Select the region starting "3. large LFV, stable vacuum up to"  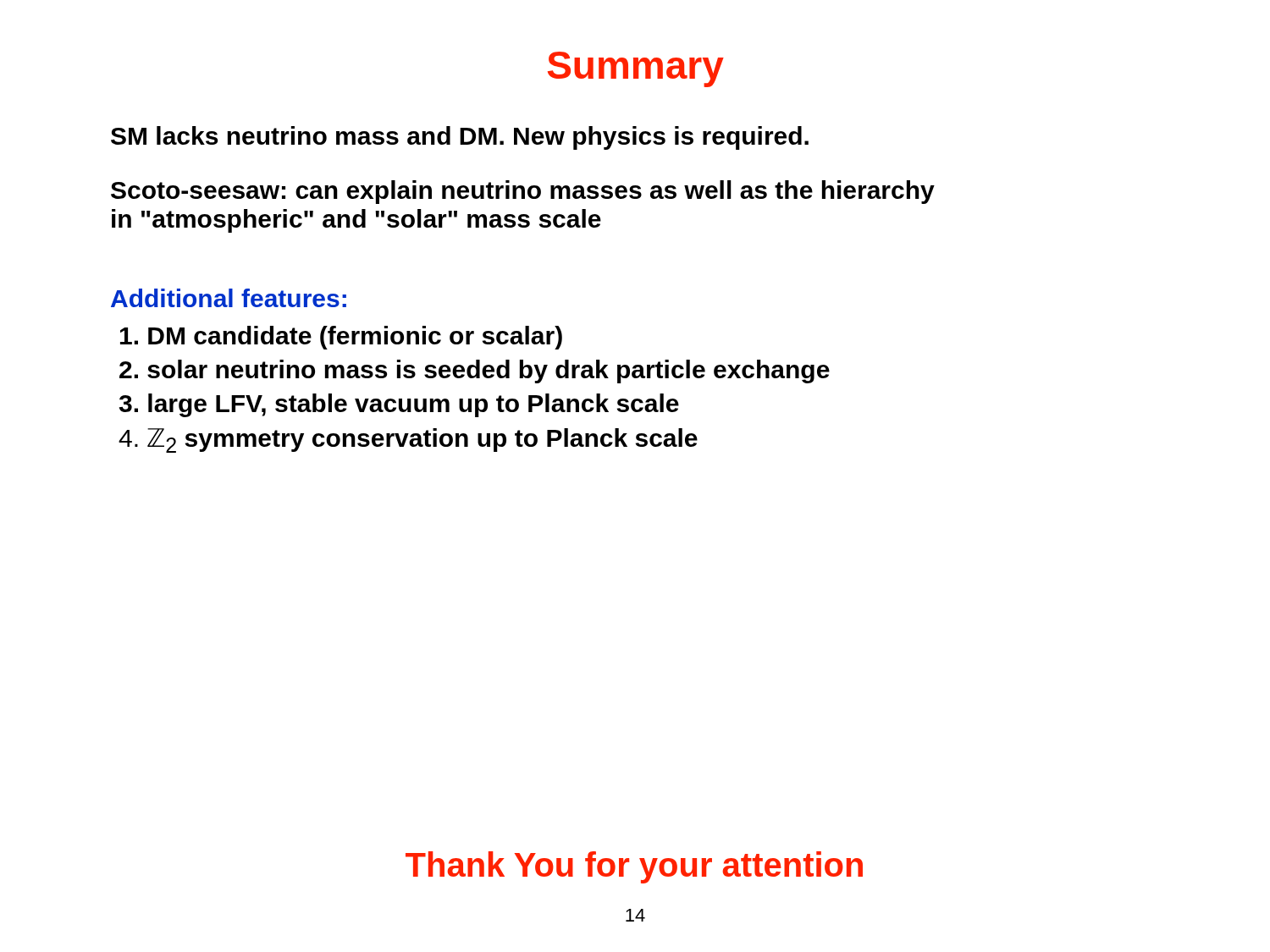point(399,403)
